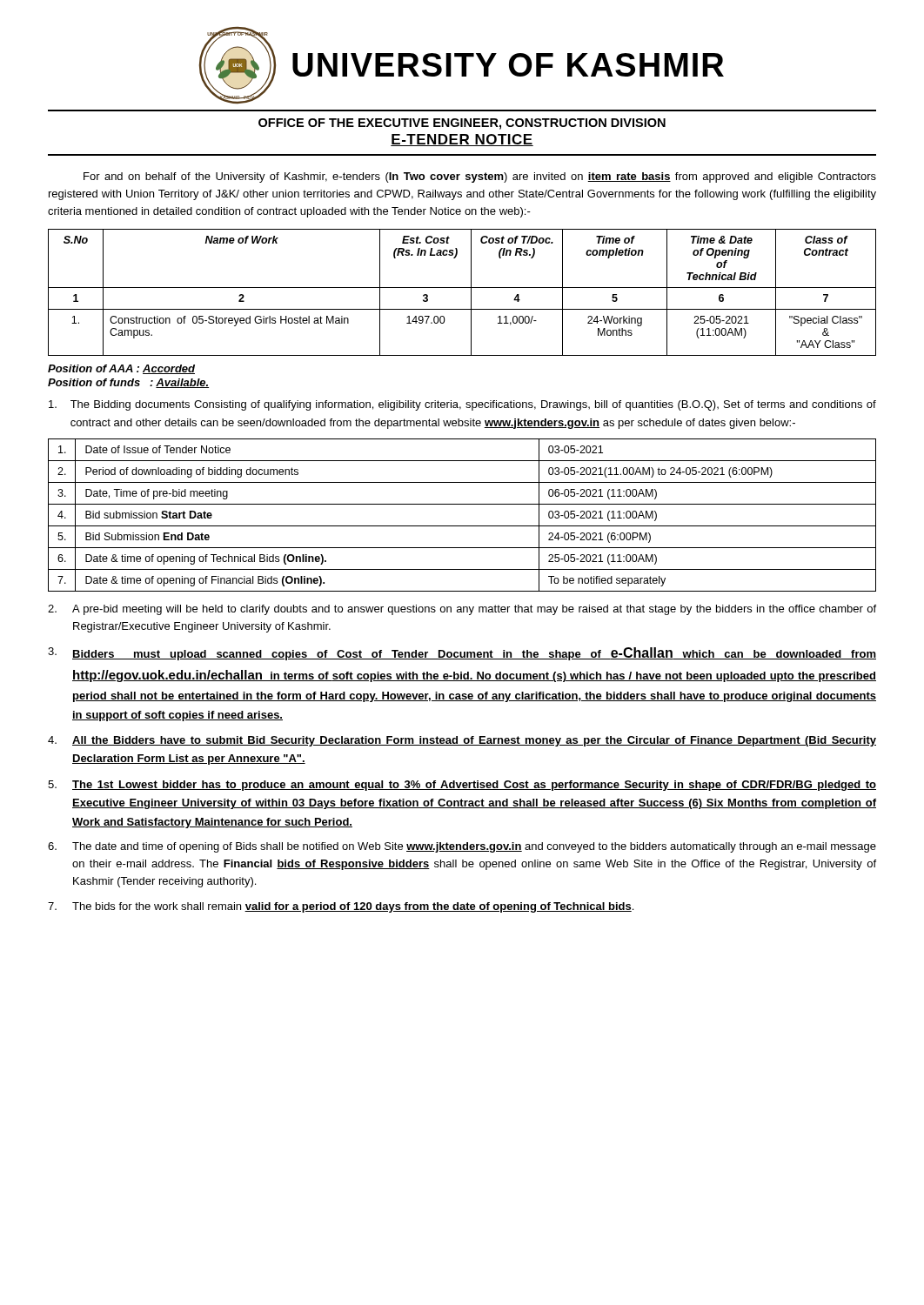Screen dimensions: 1305x924
Task: Point to the region starting "OFFICE OF THE EXECUTIVE ENGINEER, CONSTRUCTION DIVISION"
Action: [462, 123]
